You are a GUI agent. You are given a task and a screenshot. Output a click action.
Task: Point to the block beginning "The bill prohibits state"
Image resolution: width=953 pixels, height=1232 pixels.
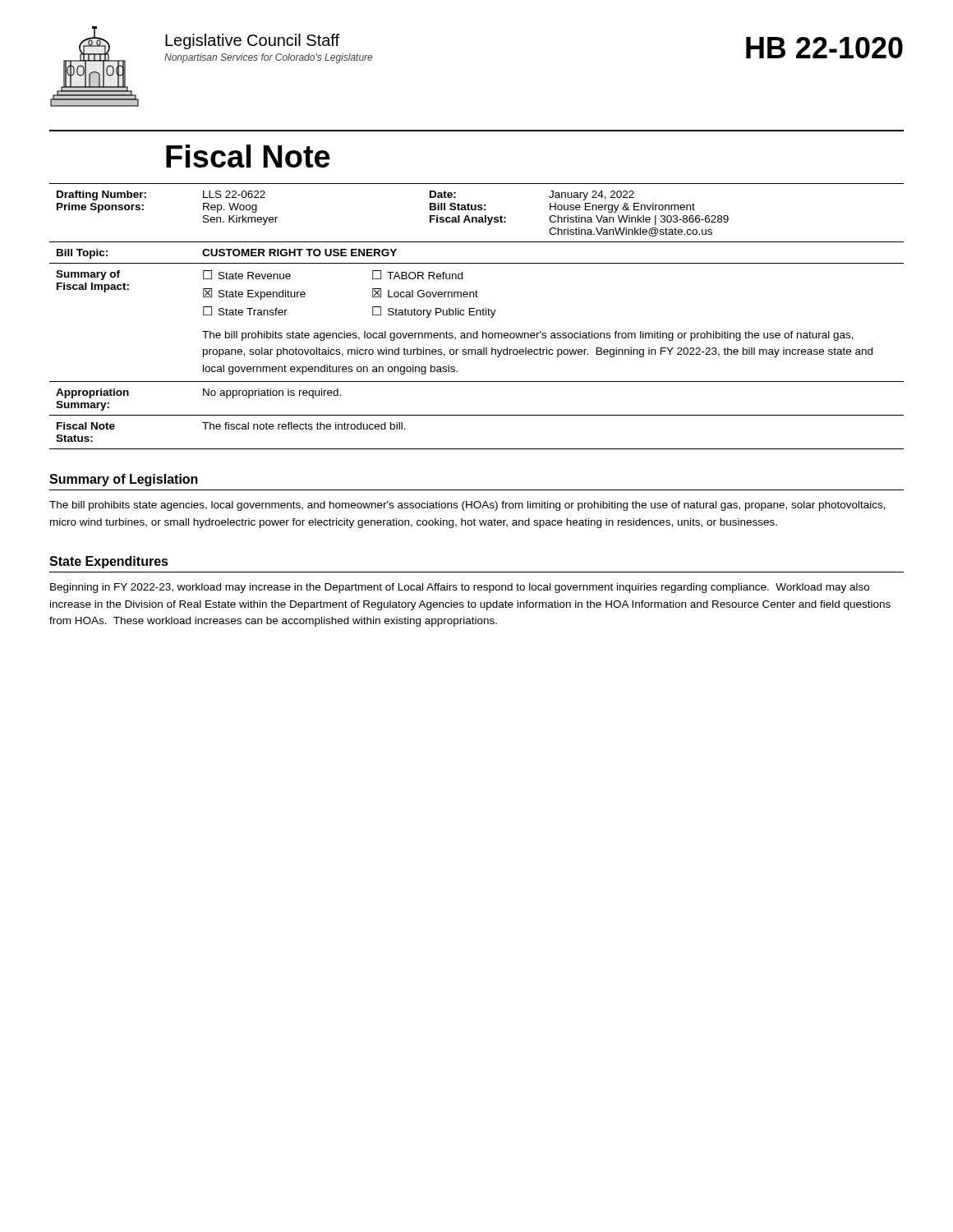(x=468, y=513)
